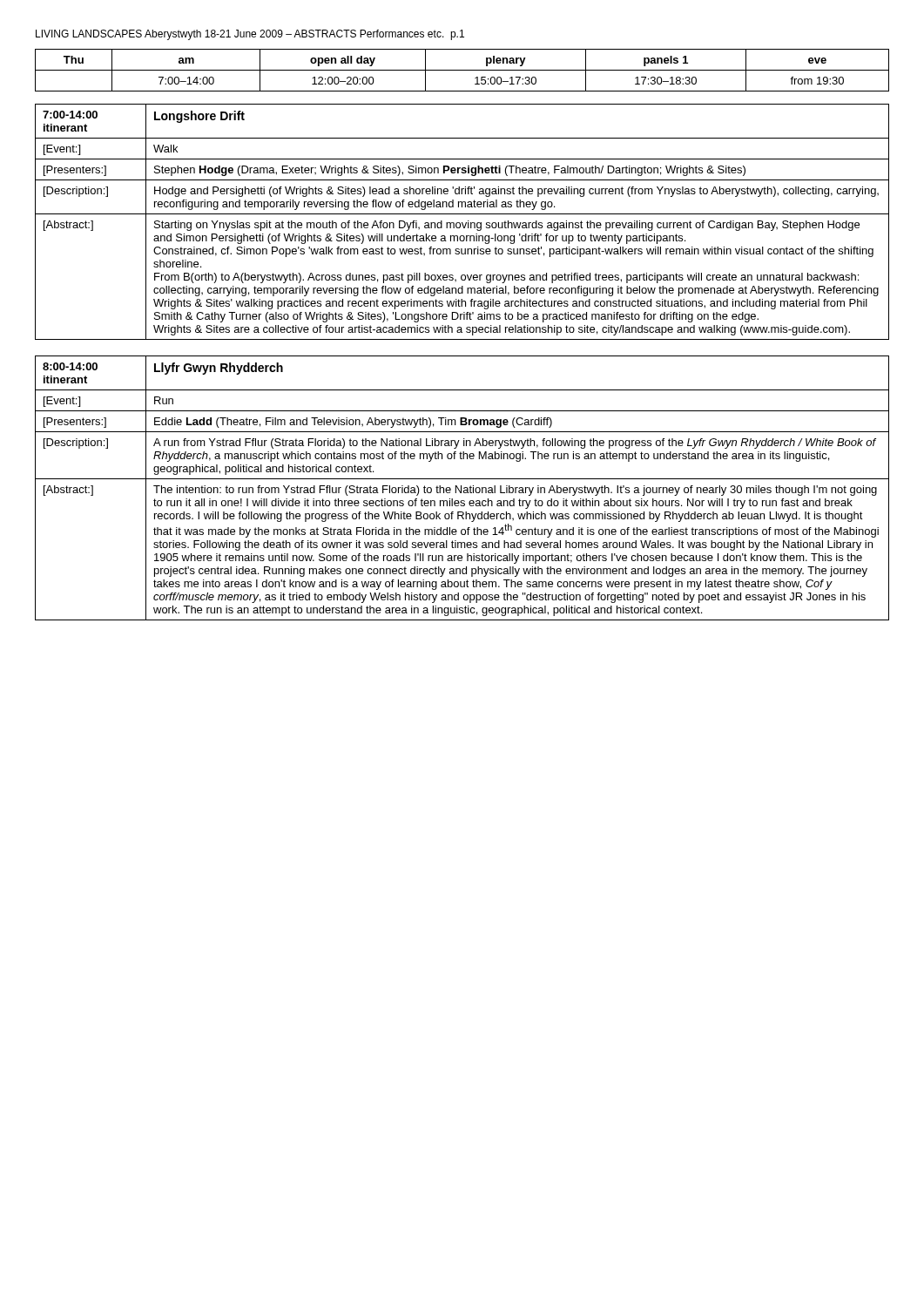Click on the table containing "Longshore Drift"
924x1307 pixels.
pyautogui.click(x=462, y=222)
